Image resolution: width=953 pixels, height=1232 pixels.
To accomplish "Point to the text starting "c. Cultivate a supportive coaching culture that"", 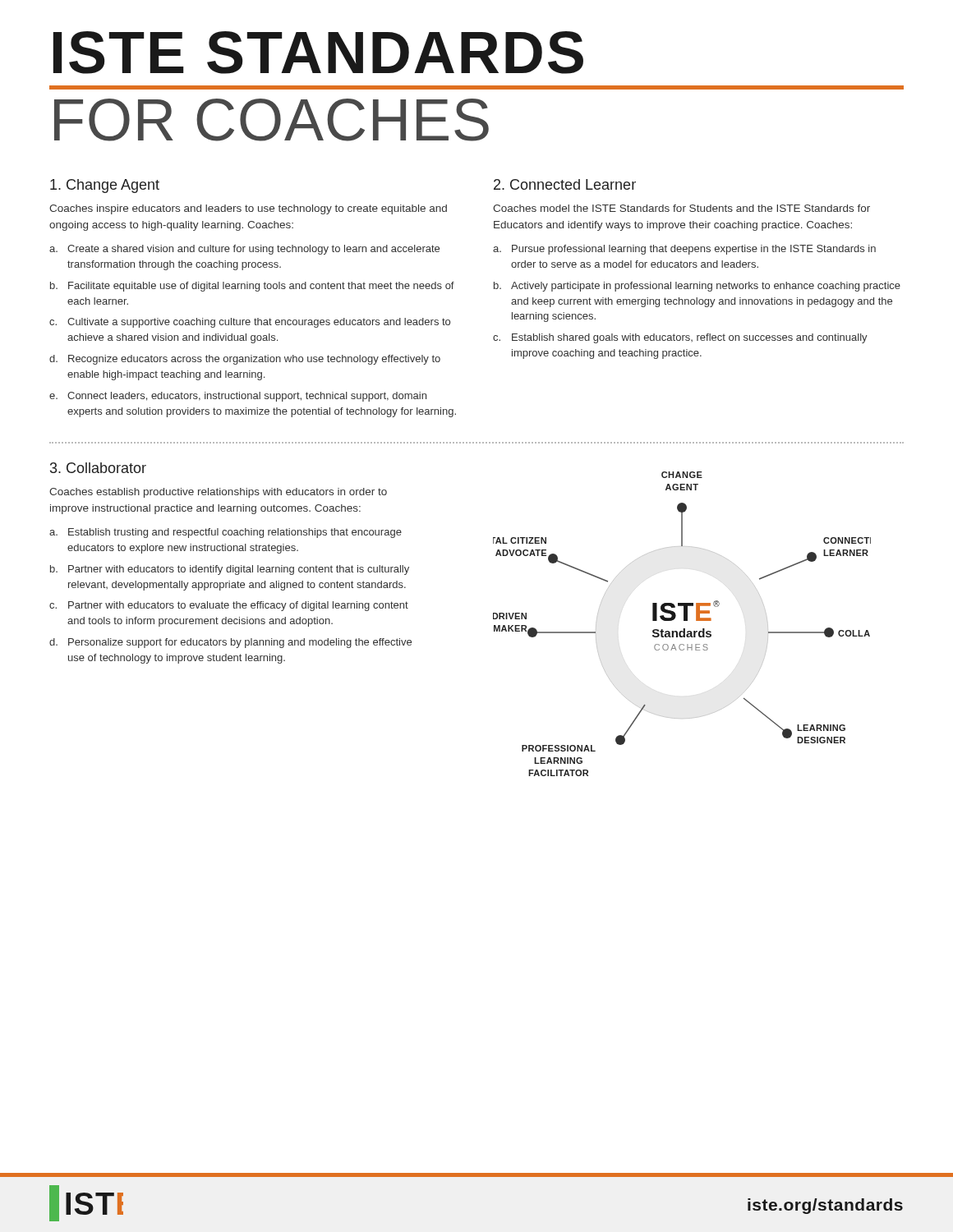I will (x=255, y=330).
